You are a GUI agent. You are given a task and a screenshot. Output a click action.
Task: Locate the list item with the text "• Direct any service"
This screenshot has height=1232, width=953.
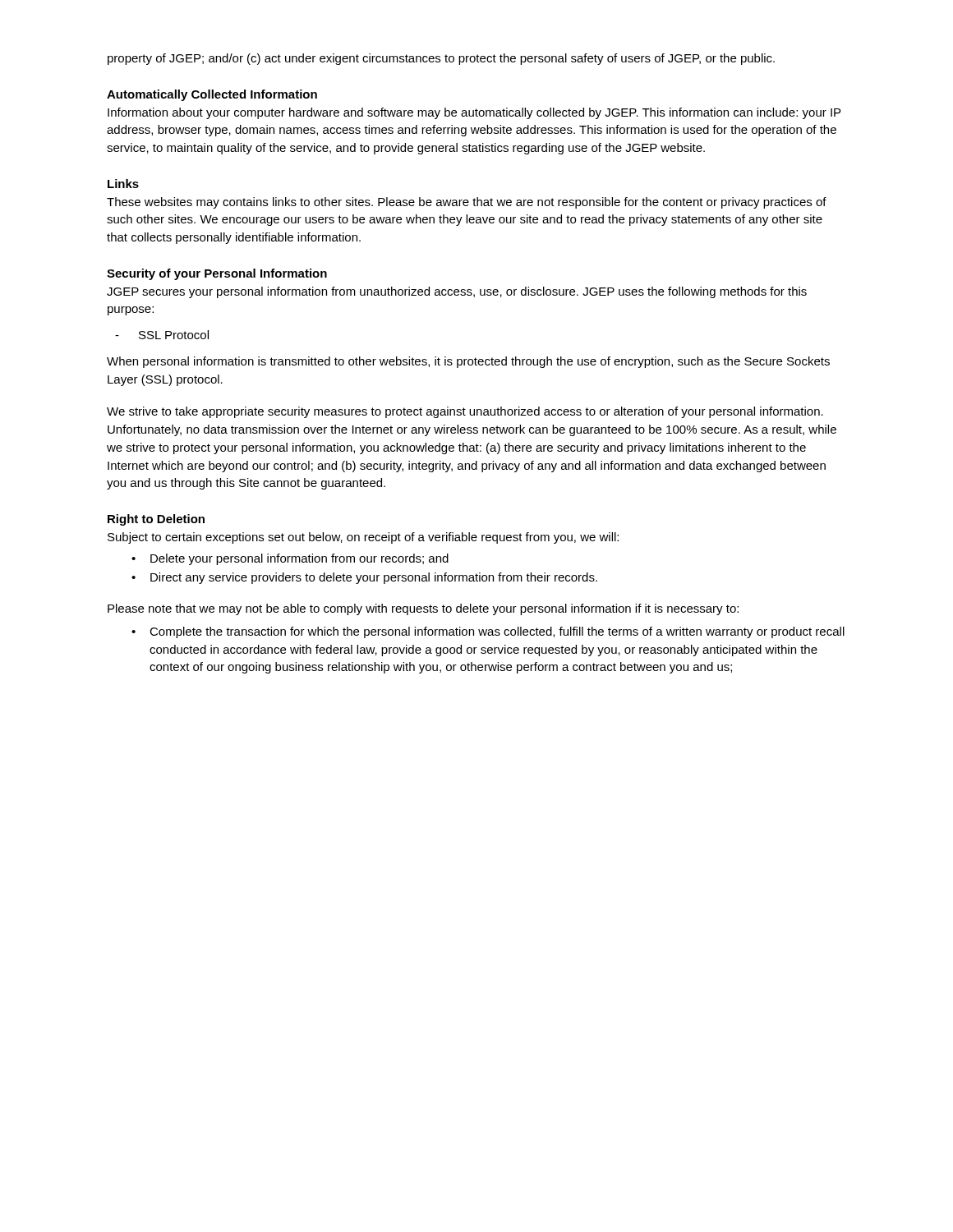point(489,578)
